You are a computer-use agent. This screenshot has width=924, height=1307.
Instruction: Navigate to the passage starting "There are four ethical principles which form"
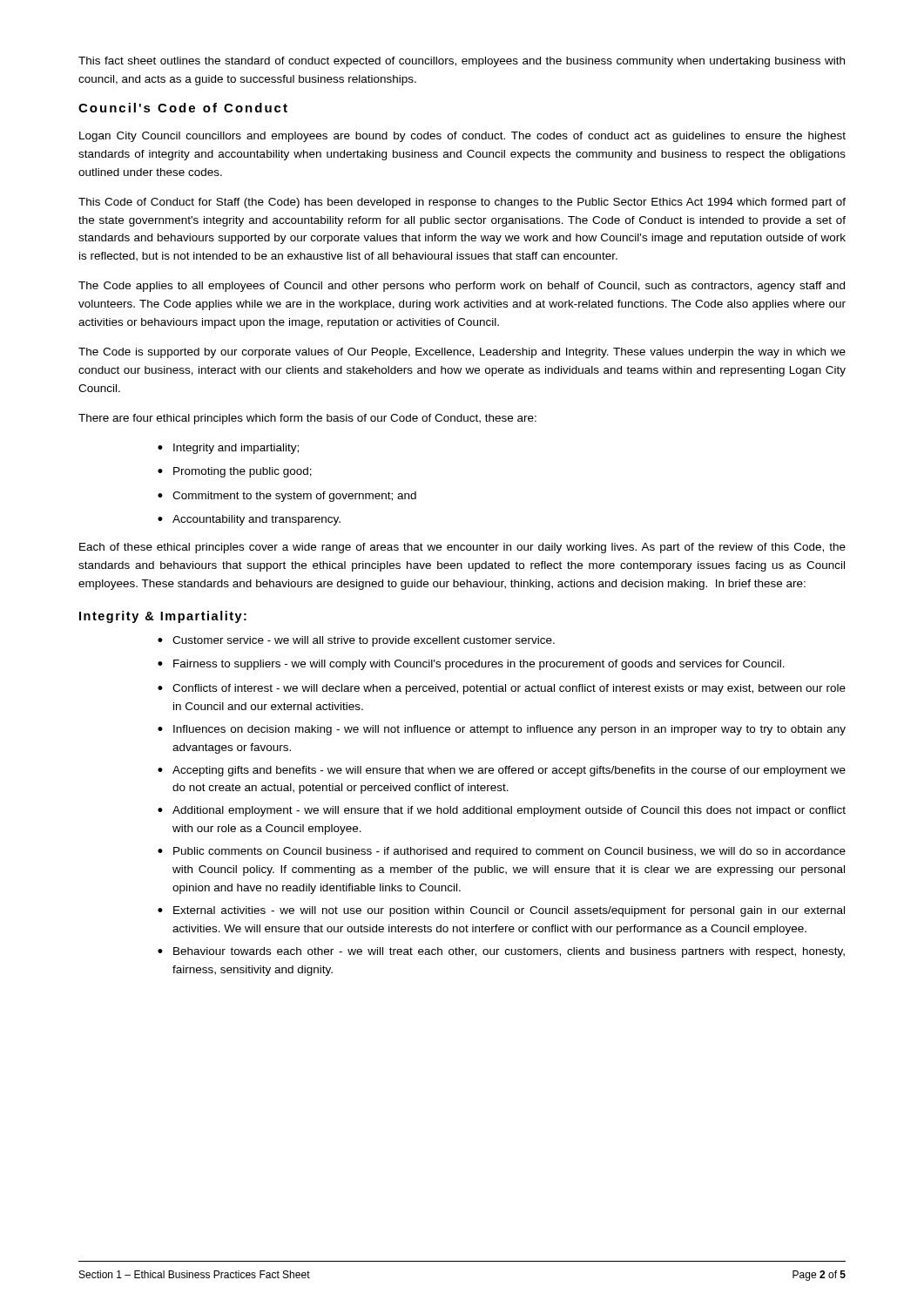click(x=308, y=418)
